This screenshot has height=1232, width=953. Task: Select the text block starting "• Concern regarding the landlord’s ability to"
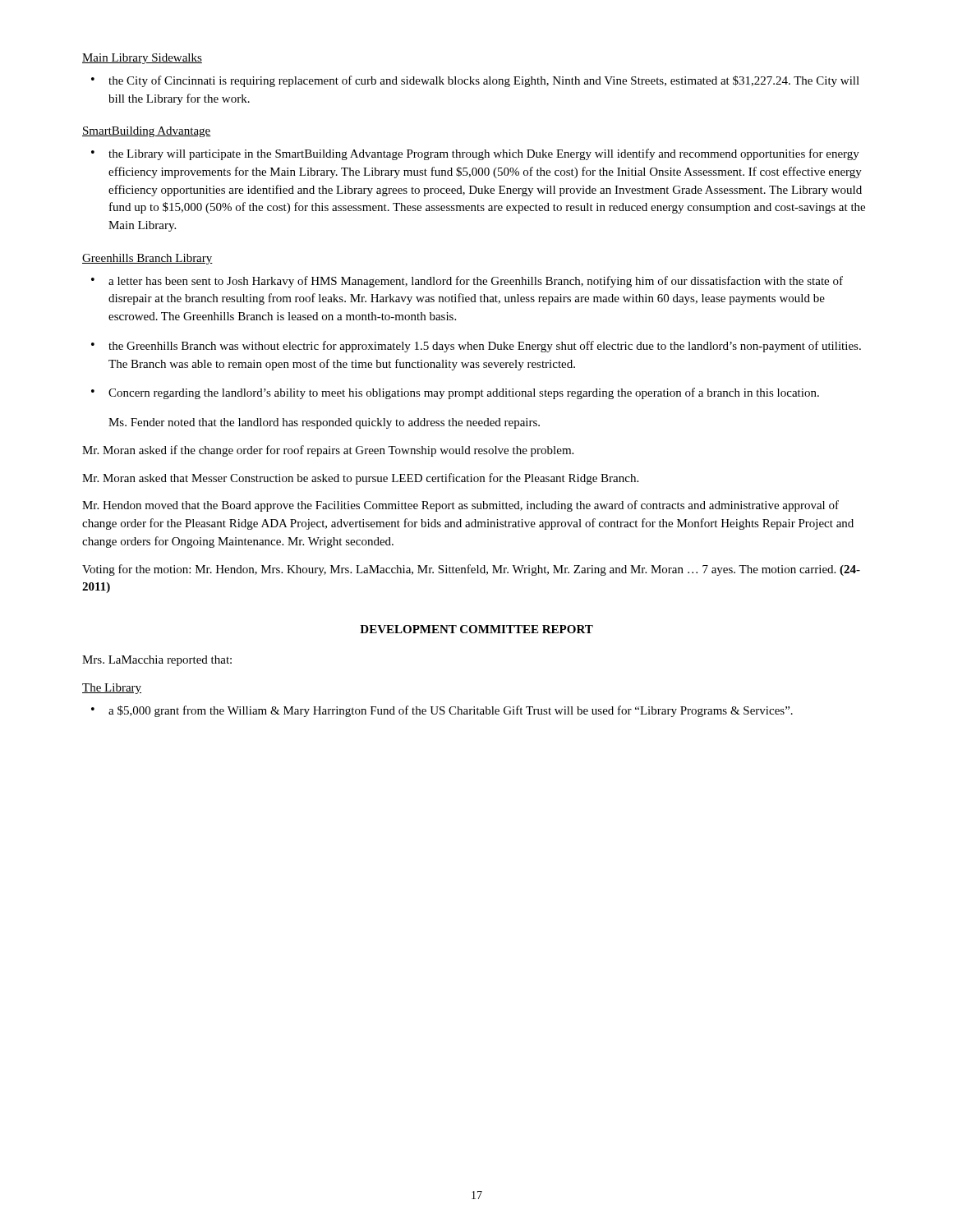point(481,394)
